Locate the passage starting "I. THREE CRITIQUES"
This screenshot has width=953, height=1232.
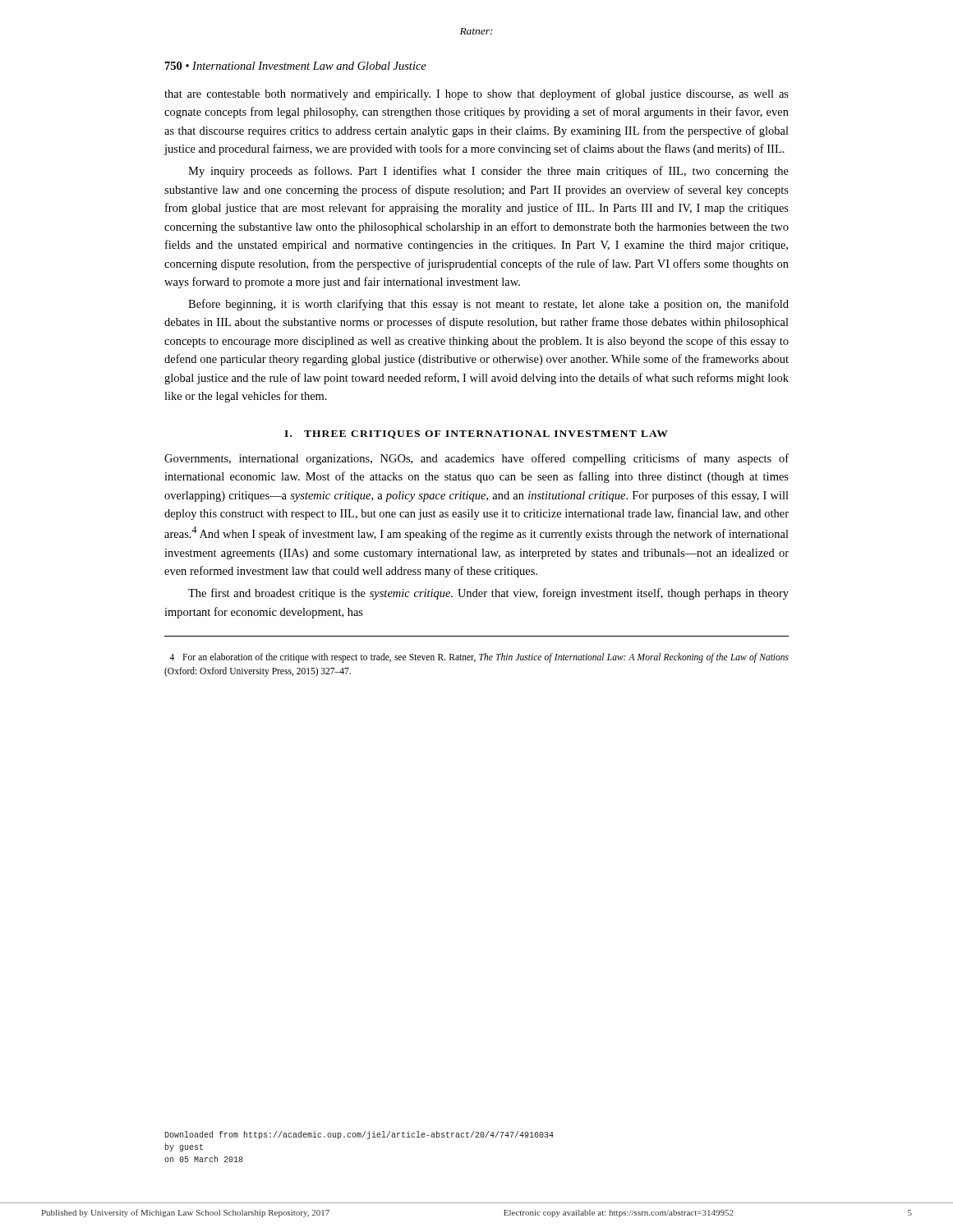[x=476, y=433]
